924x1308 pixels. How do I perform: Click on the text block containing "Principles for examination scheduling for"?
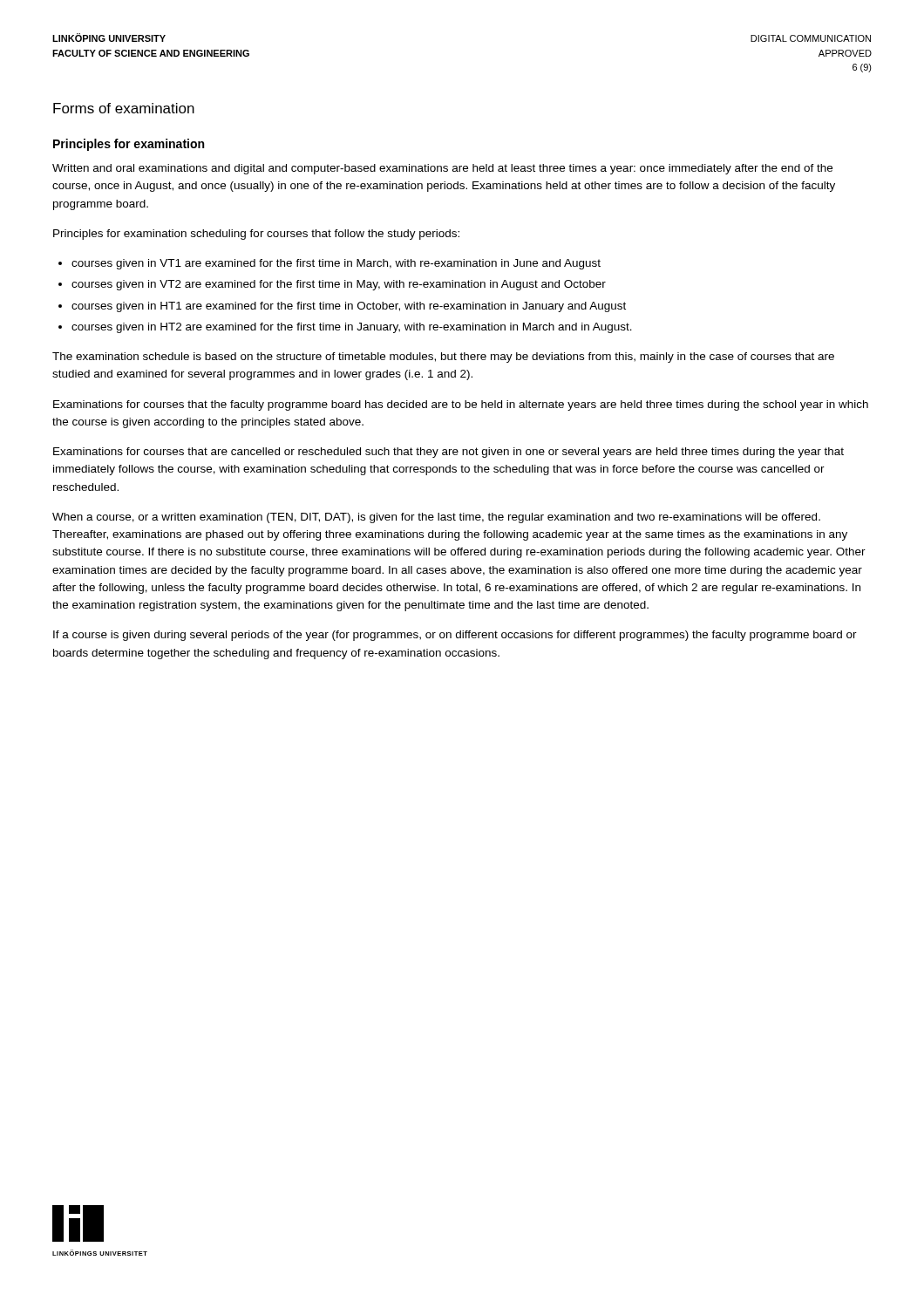point(462,234)
